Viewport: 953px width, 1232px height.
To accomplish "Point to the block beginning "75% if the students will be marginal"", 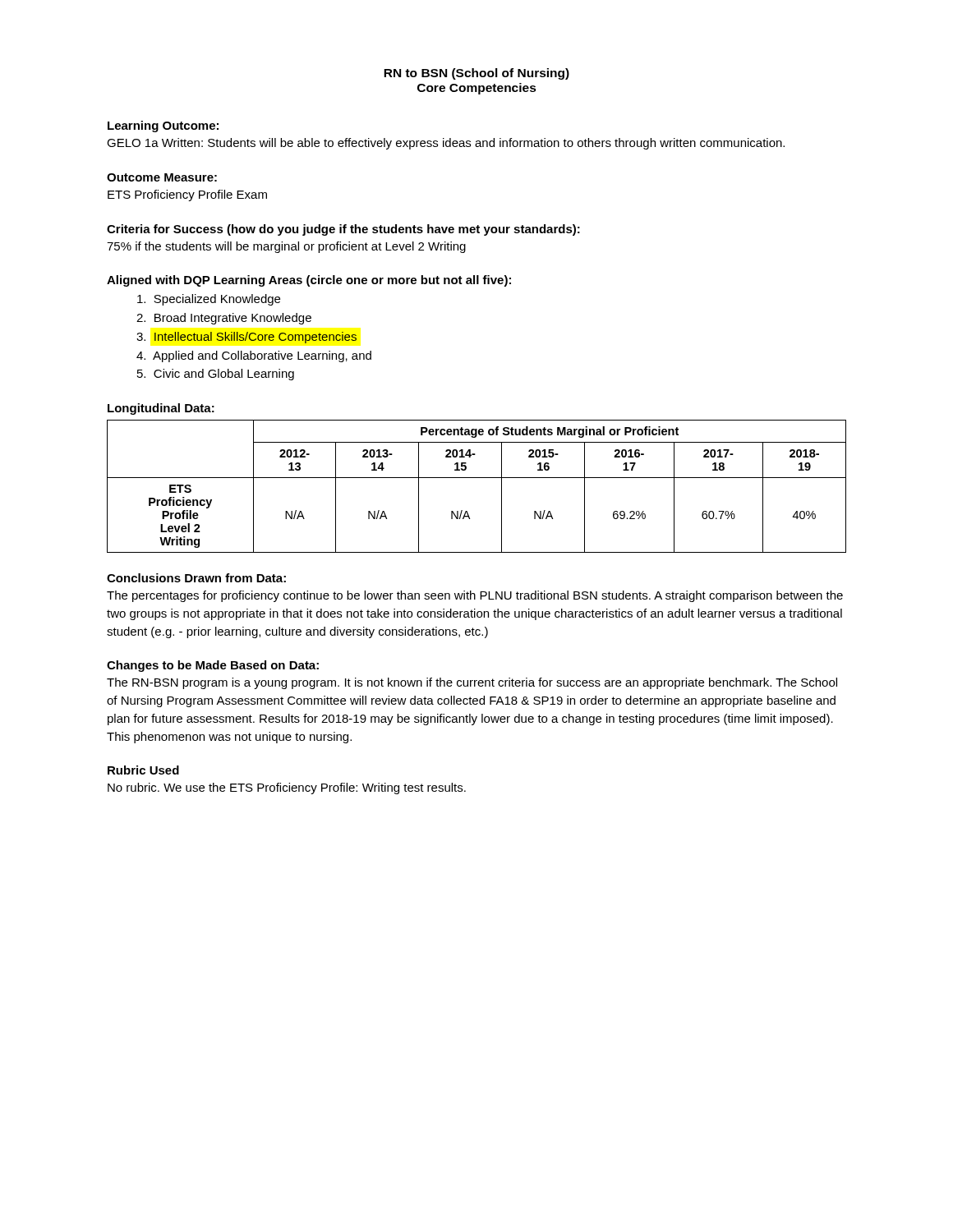I will 287,246.
